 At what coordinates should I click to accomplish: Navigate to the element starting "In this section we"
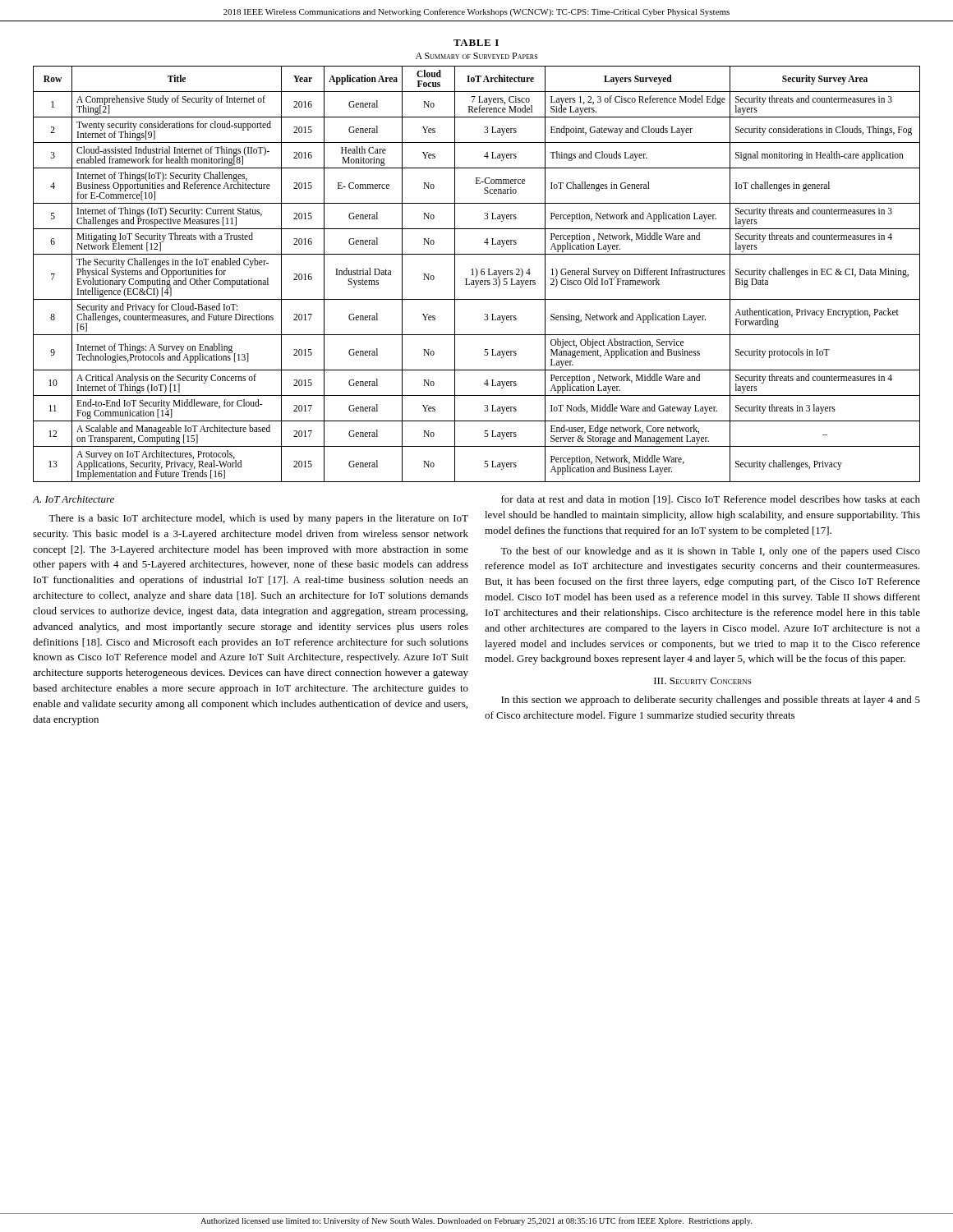pyautogui.click(x=702, y=708)
